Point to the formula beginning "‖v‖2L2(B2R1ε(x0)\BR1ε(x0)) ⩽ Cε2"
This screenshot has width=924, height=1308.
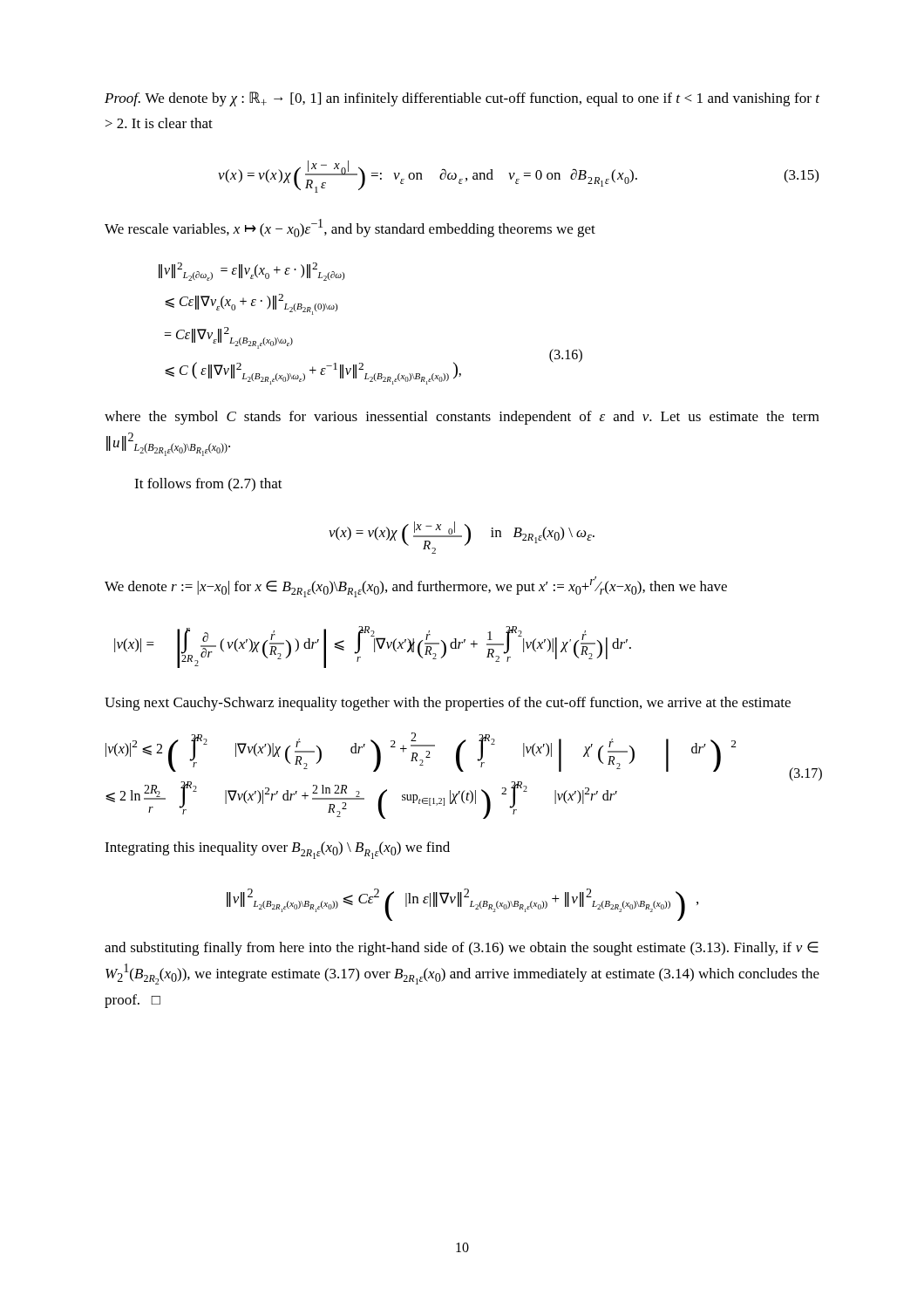tap(462, 900)
